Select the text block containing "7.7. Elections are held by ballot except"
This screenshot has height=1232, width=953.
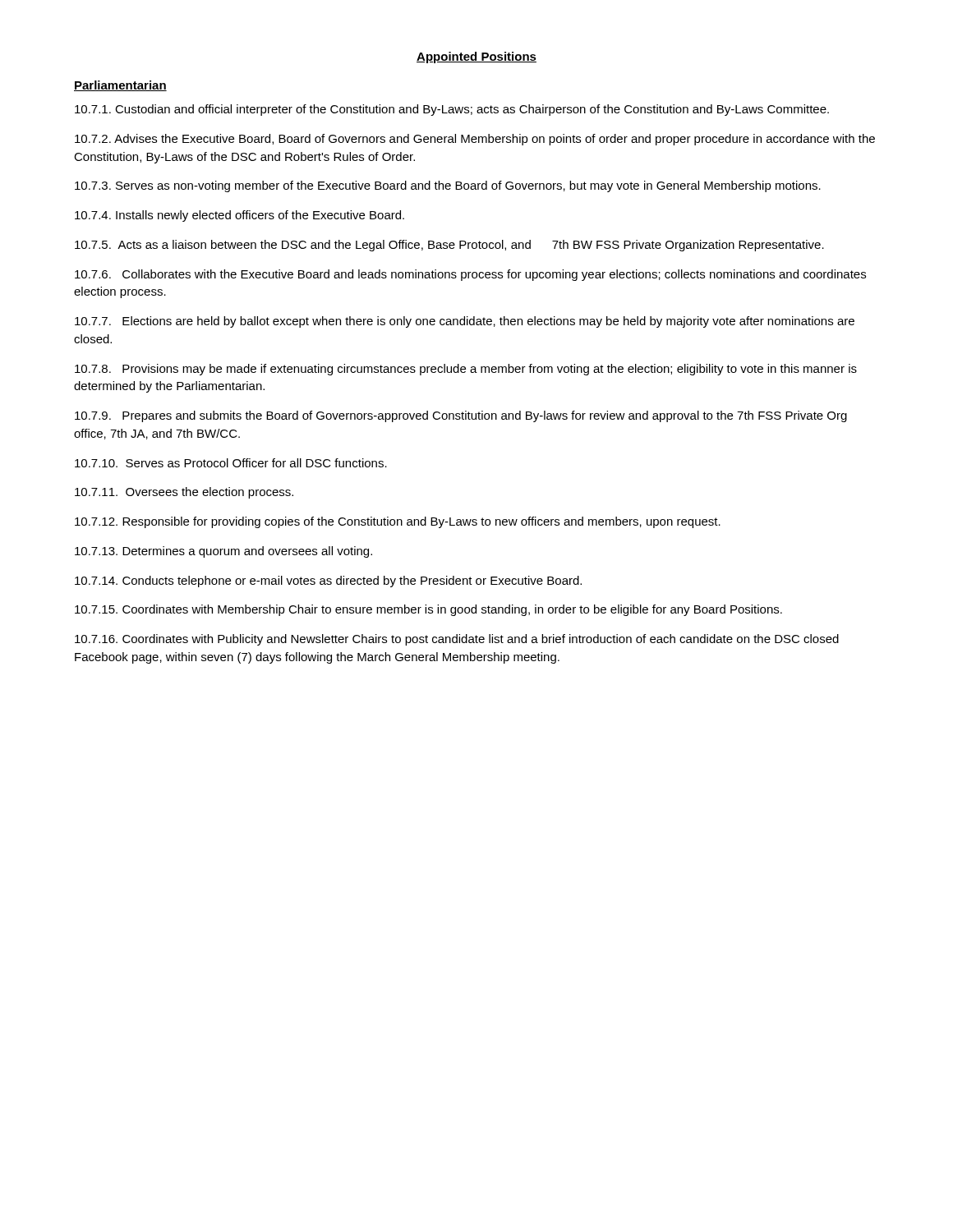pos(464,330)
